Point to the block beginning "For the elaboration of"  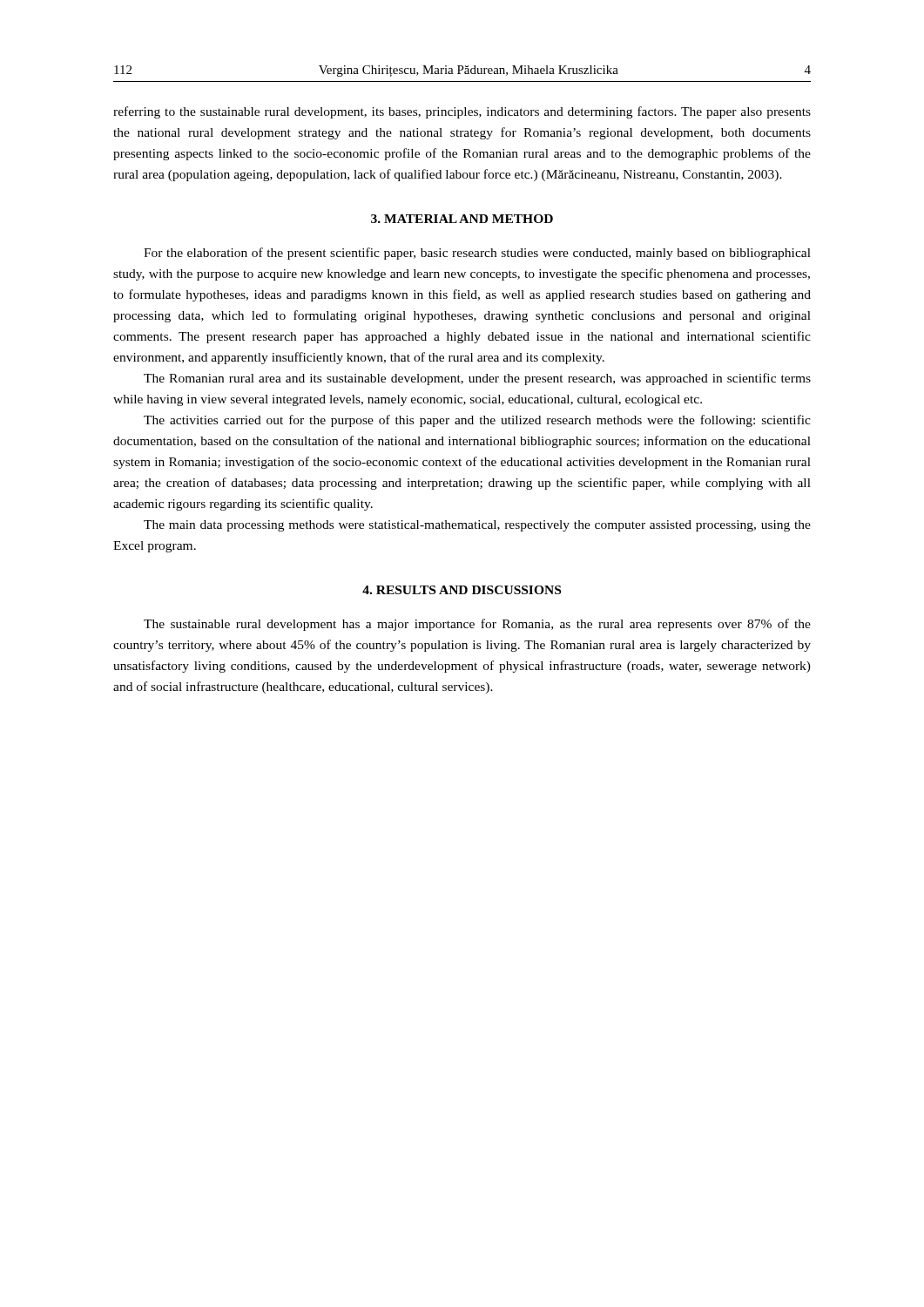(462, 305)
